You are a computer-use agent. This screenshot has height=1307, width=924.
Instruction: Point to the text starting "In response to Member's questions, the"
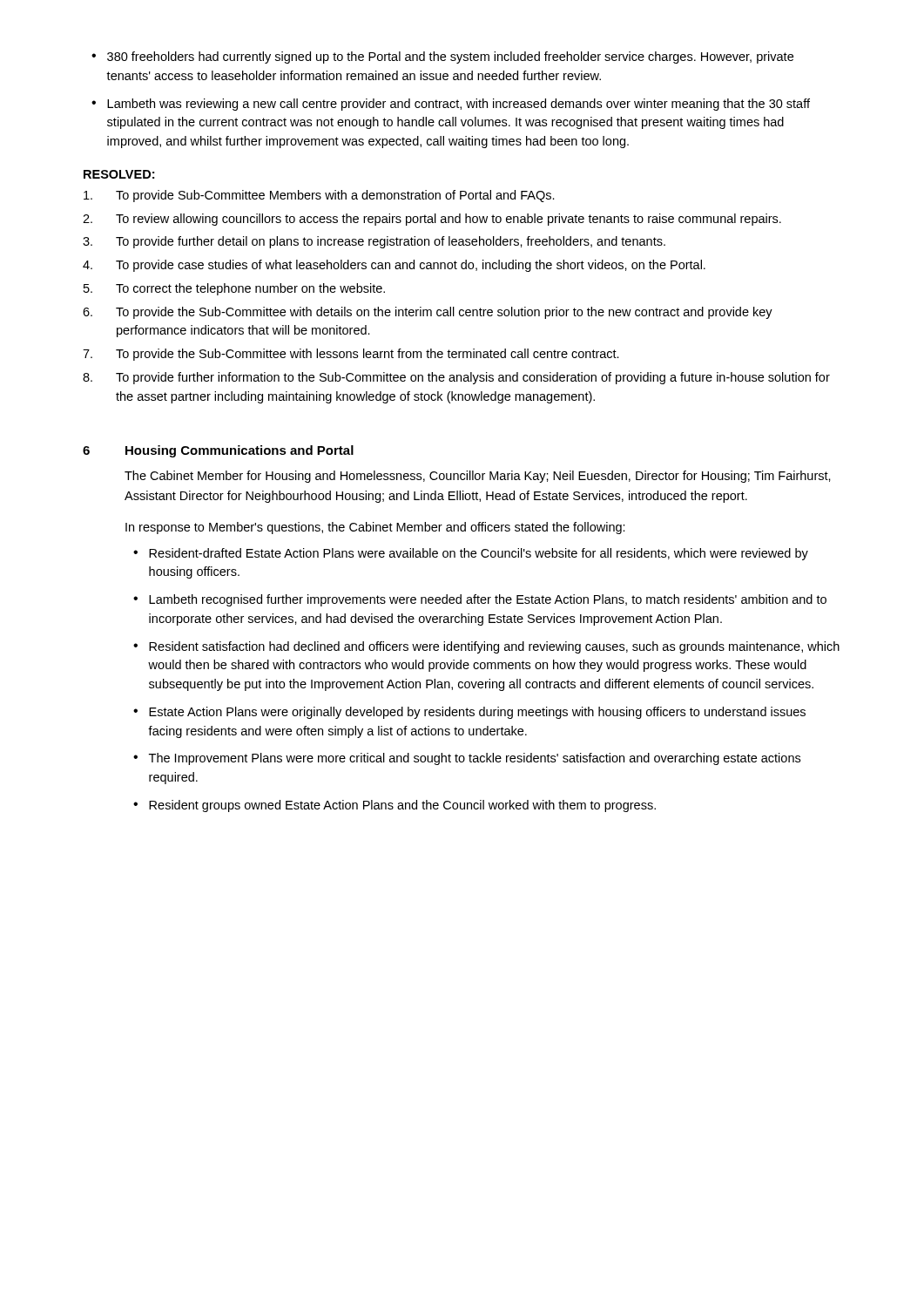pyautogui.click(x=375, y=527)
